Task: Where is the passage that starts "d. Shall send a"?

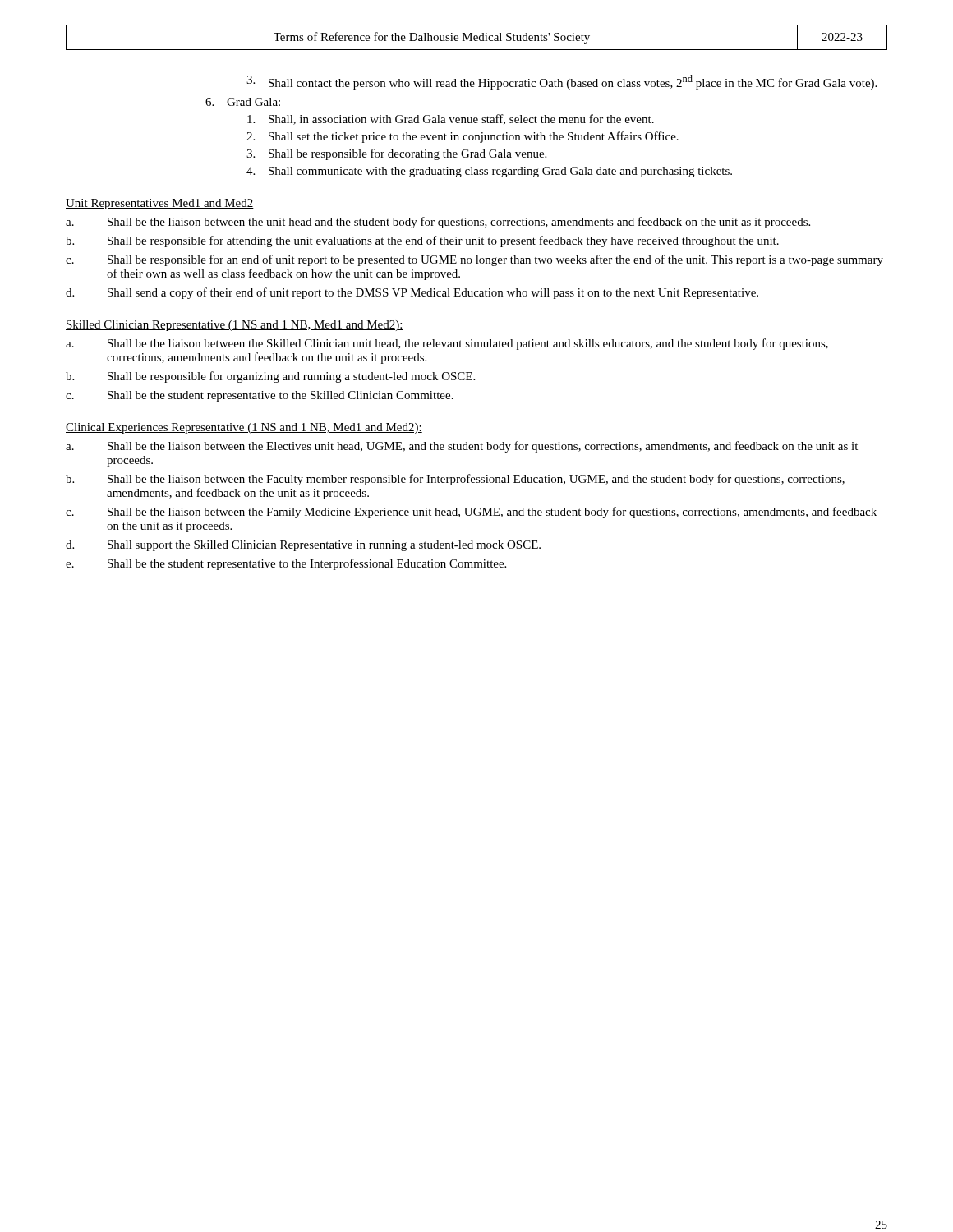Action: 476,293
